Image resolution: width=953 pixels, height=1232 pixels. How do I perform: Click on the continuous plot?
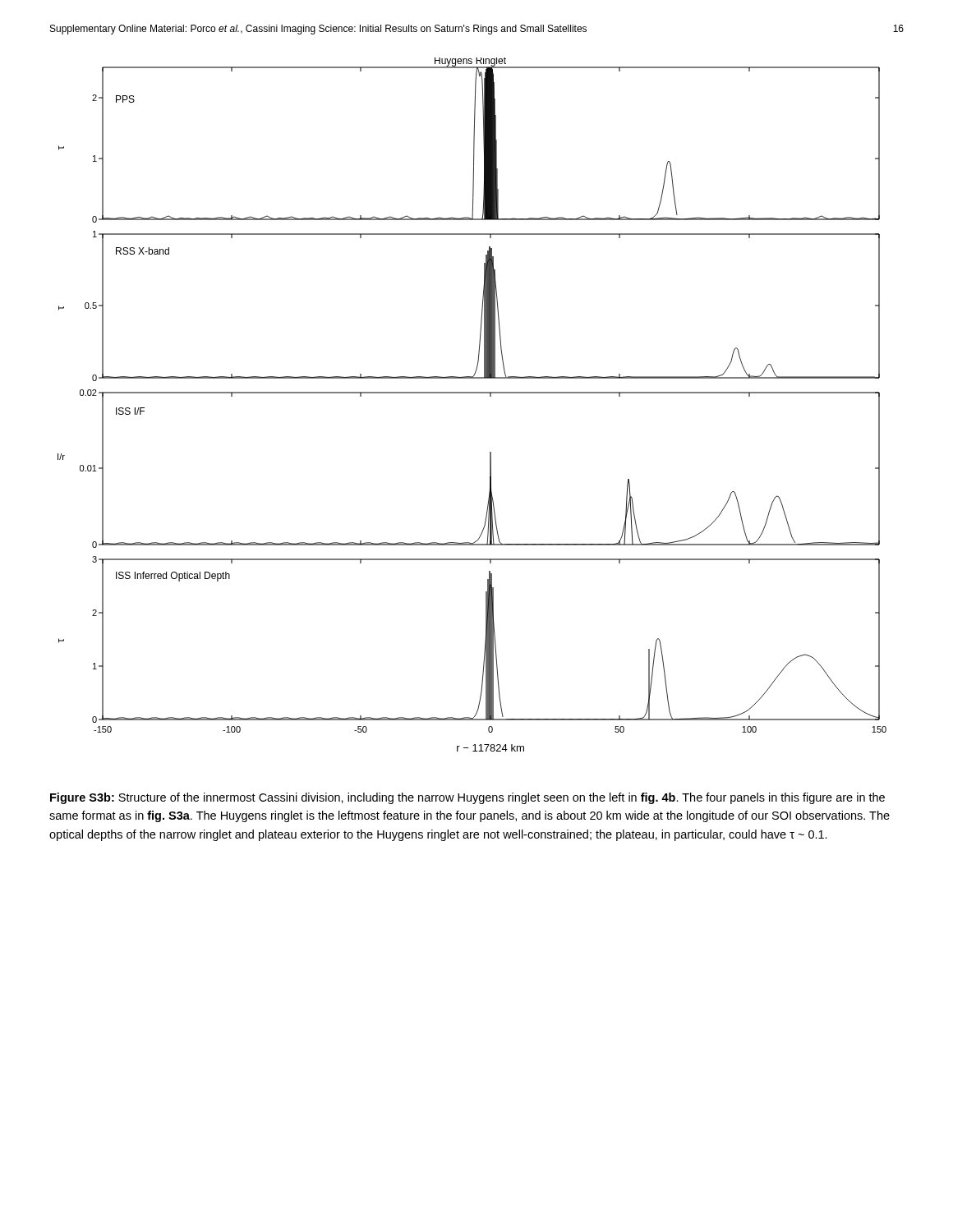pos(476,415)
